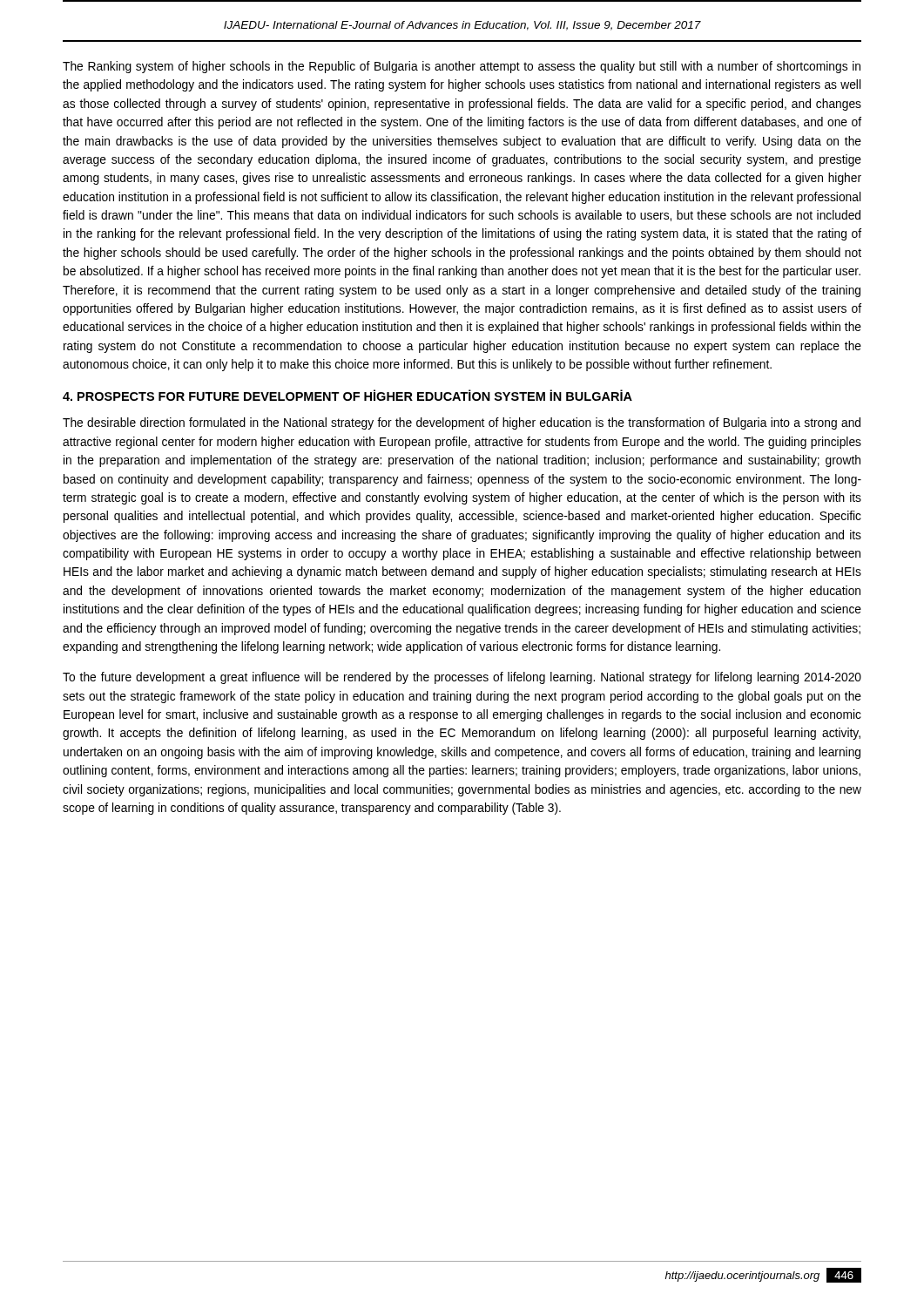
Task: Select the text starting "4. PROSPECTS FOR FUTURE DEVELOPMENT OF HİGHER EDUCATİON"
Action: click(x=347, y=397)
